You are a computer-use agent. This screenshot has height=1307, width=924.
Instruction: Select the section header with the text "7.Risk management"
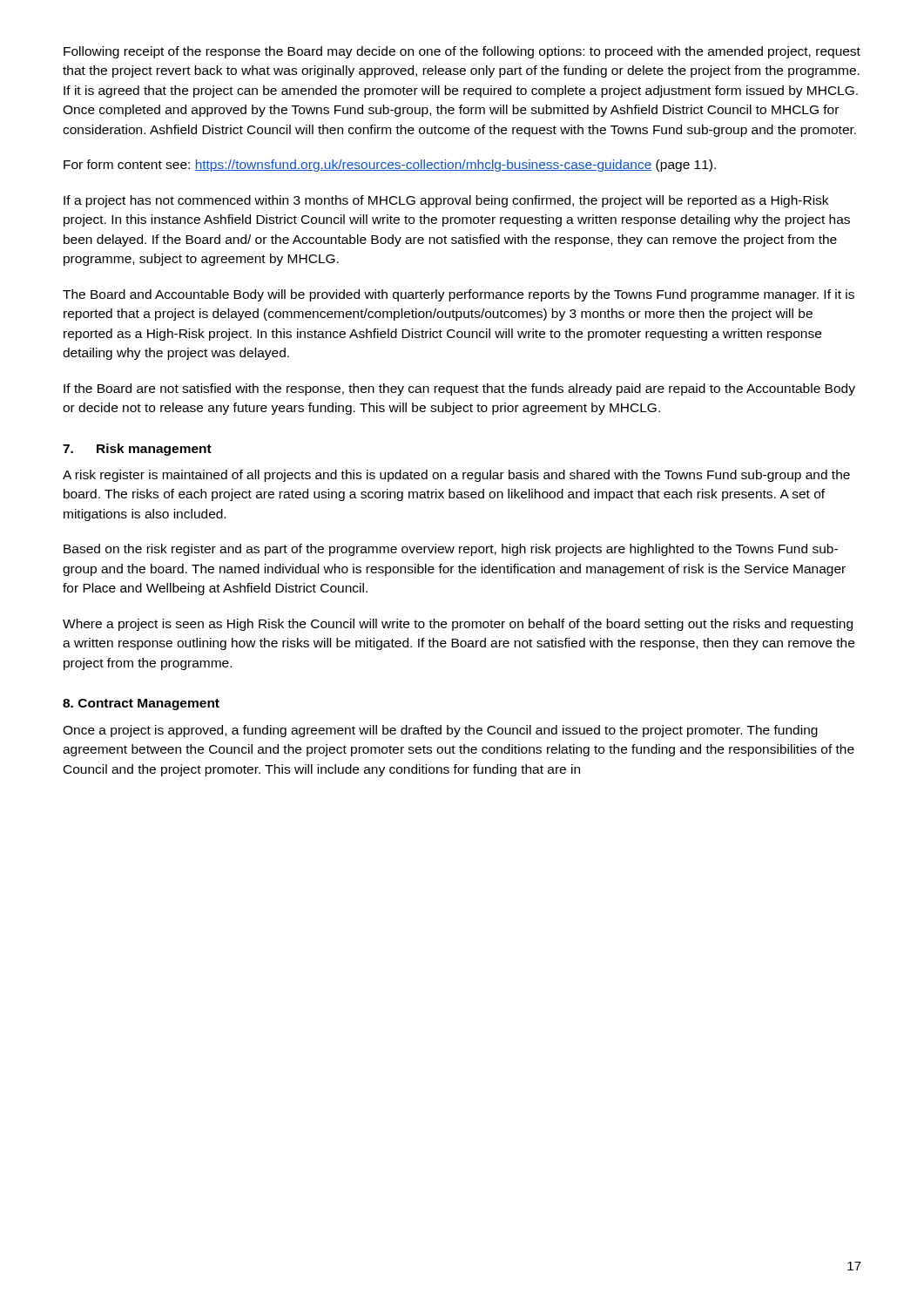click(x=137, y=448)
